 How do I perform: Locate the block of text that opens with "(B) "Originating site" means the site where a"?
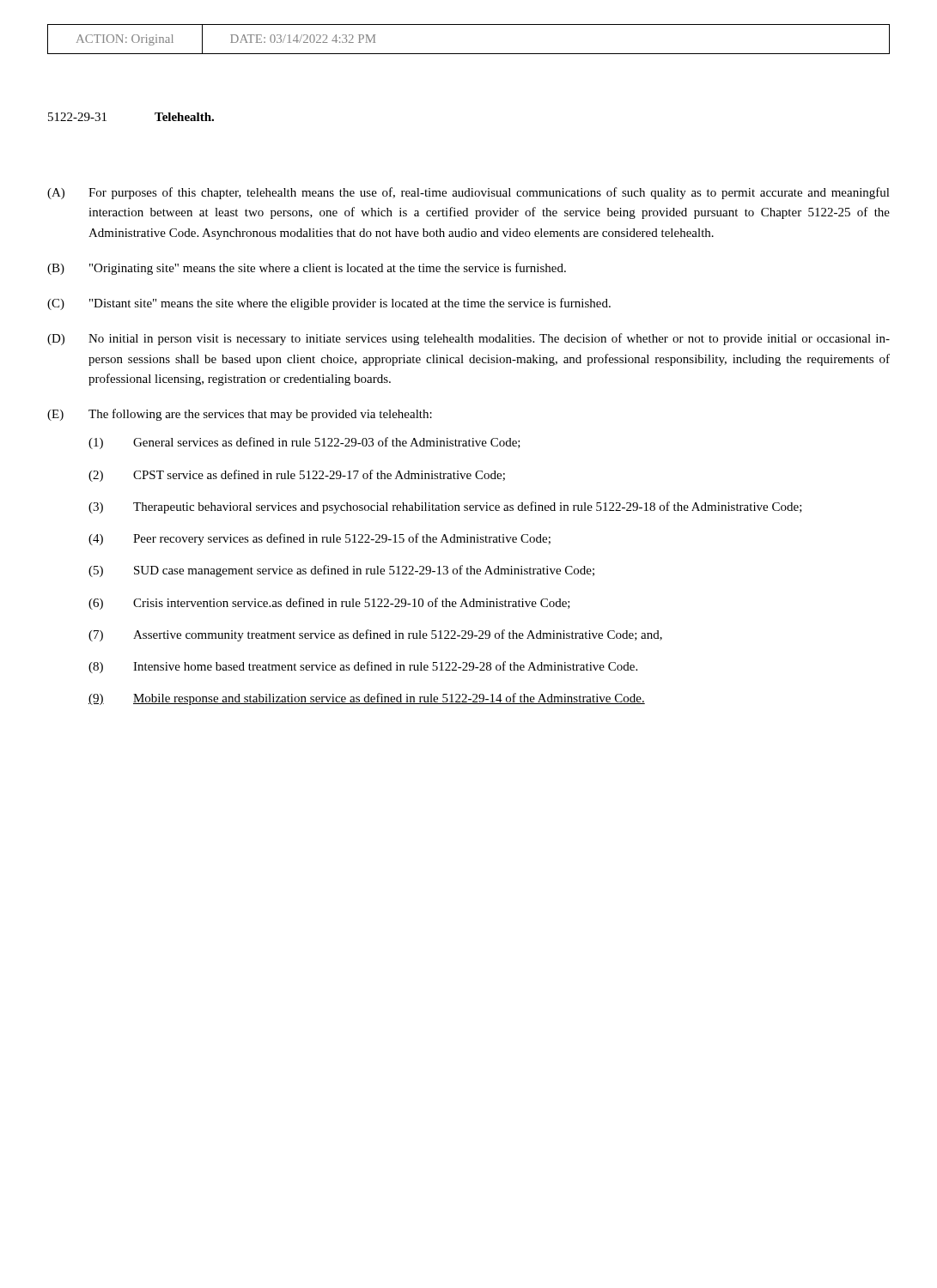tap(468, 268)
